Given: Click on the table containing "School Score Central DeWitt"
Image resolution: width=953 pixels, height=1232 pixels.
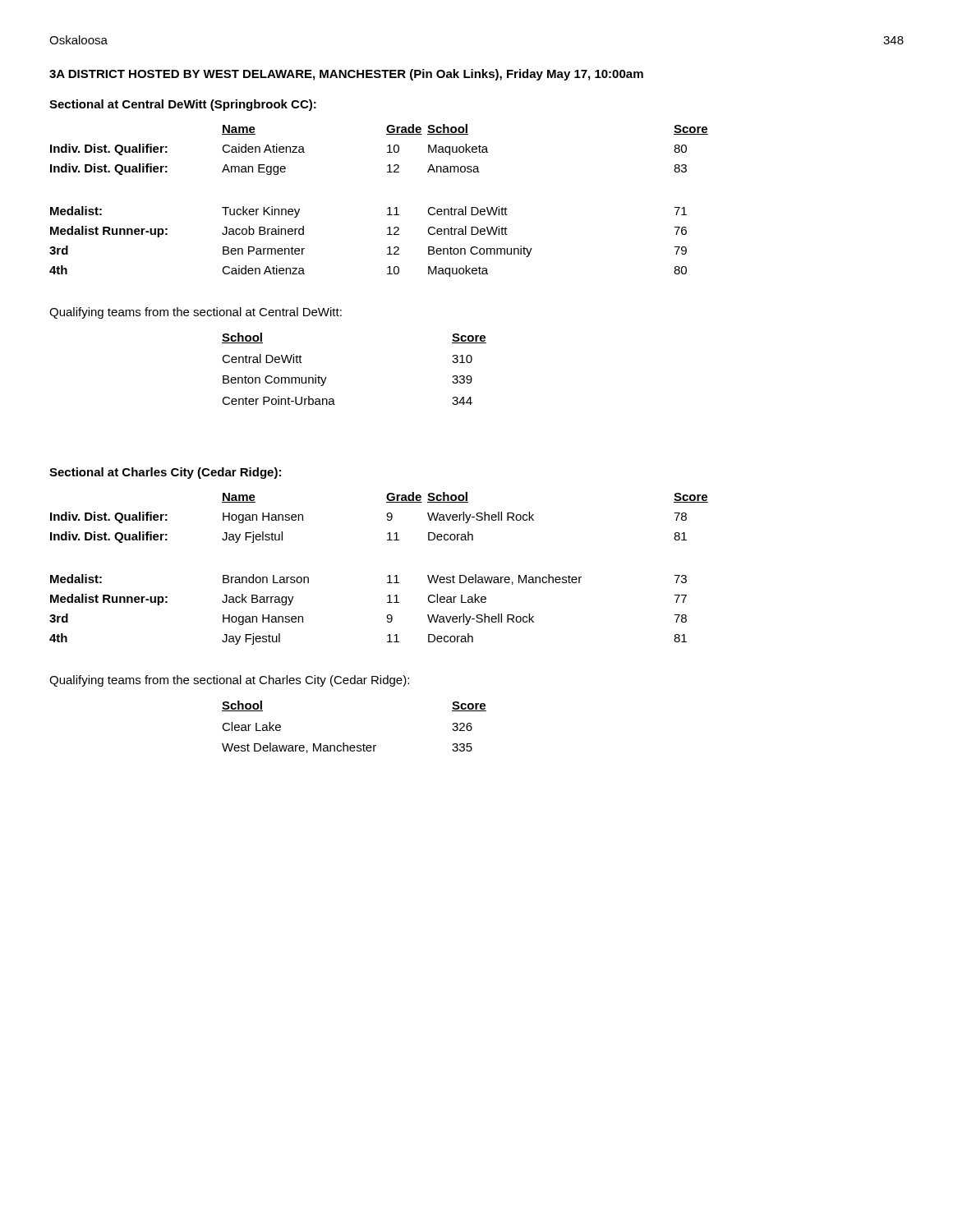Looking at the screenshot, I should pos(476,369).
